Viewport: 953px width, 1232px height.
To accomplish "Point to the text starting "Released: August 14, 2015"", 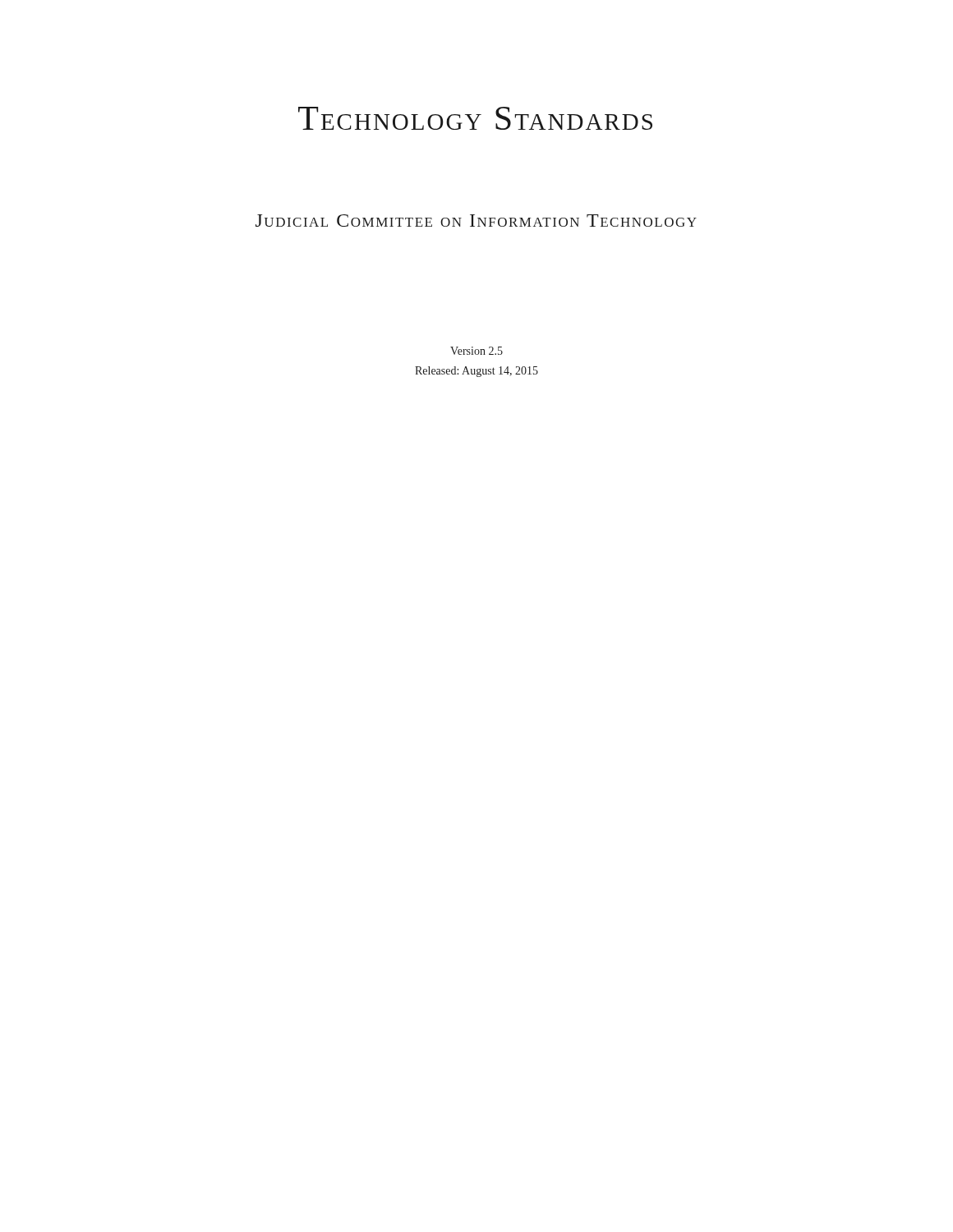I will click(476, 371).
